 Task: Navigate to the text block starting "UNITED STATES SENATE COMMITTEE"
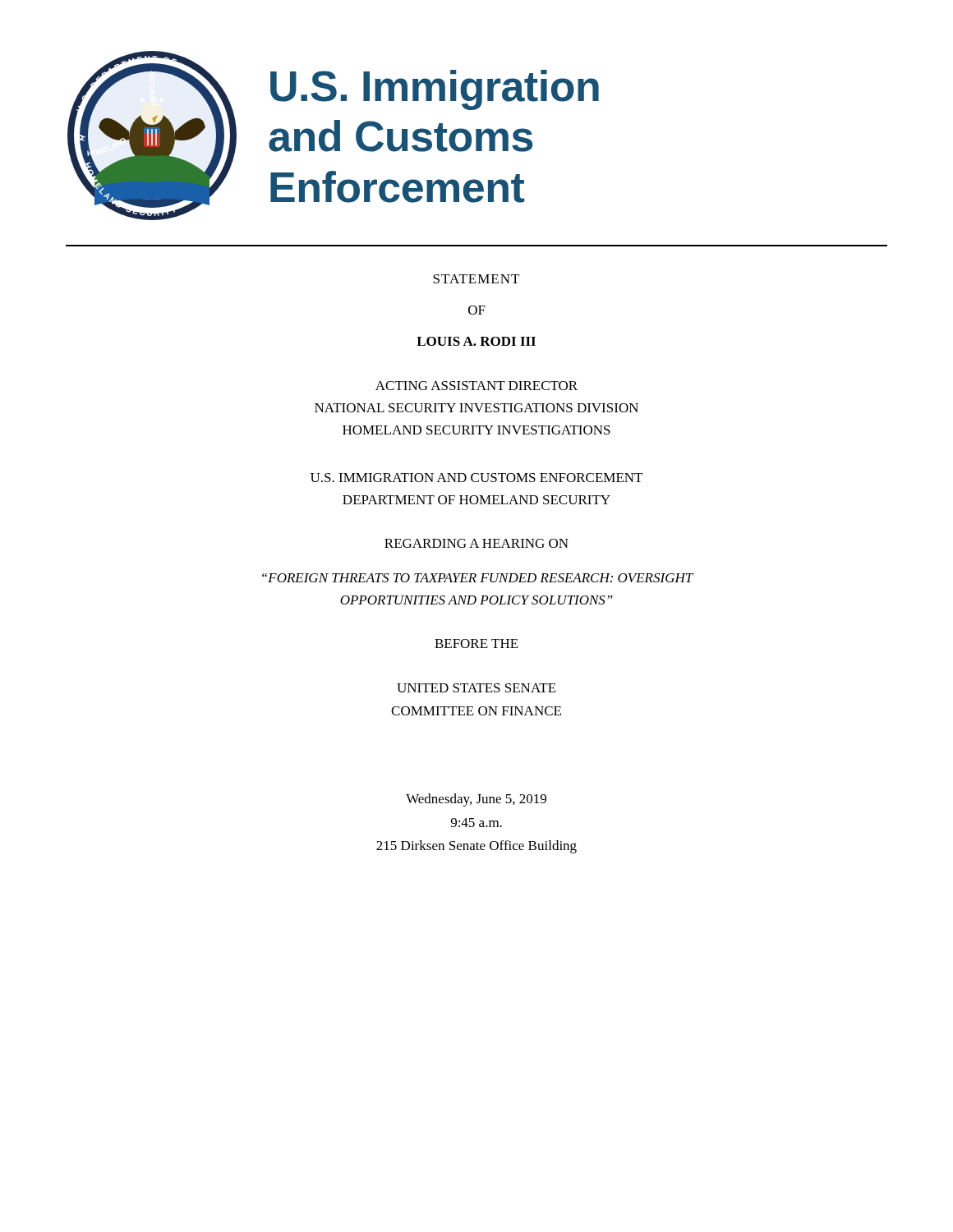pos(476,699)
